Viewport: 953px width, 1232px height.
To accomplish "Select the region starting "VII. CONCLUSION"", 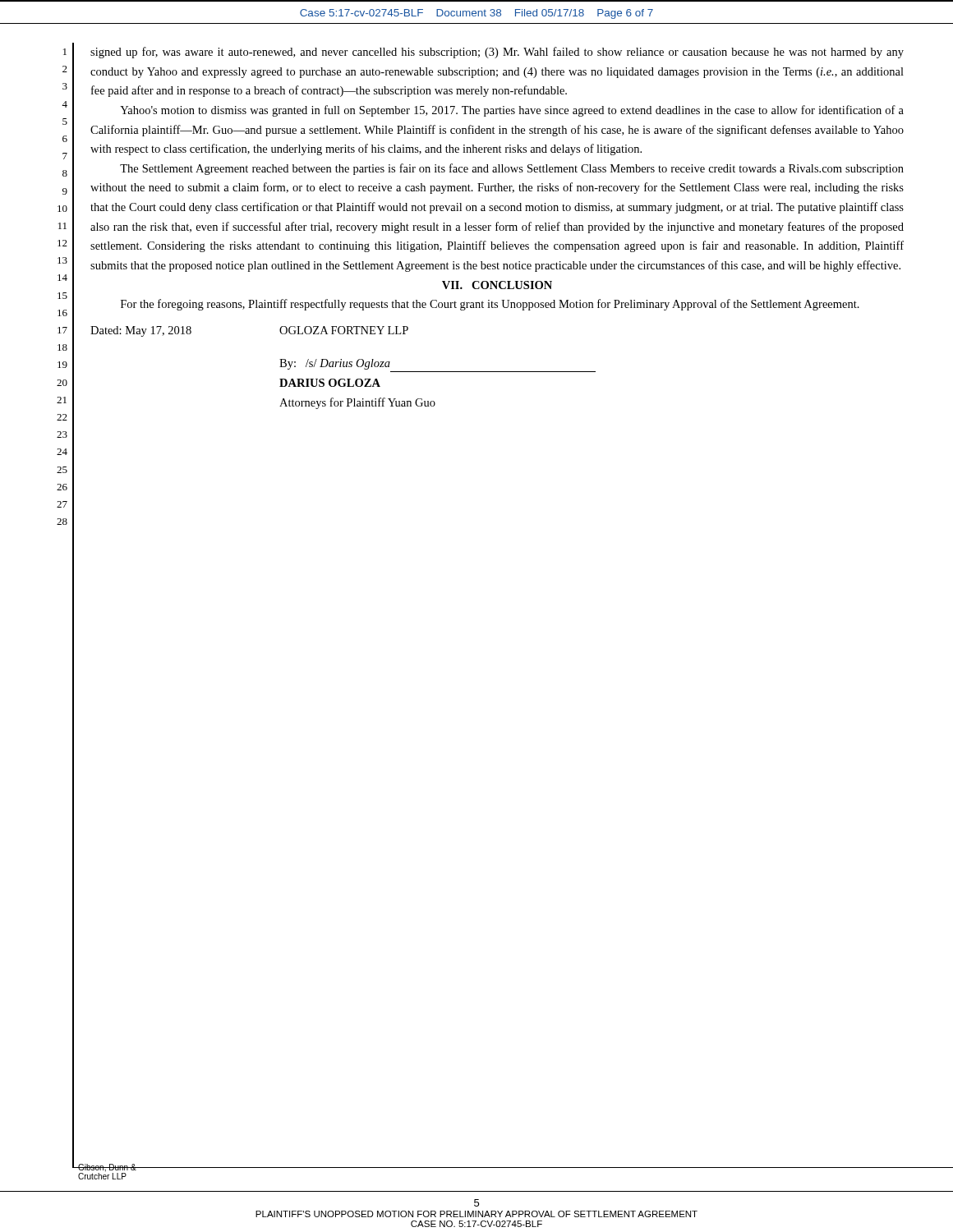I will click(x=497, y=285).
